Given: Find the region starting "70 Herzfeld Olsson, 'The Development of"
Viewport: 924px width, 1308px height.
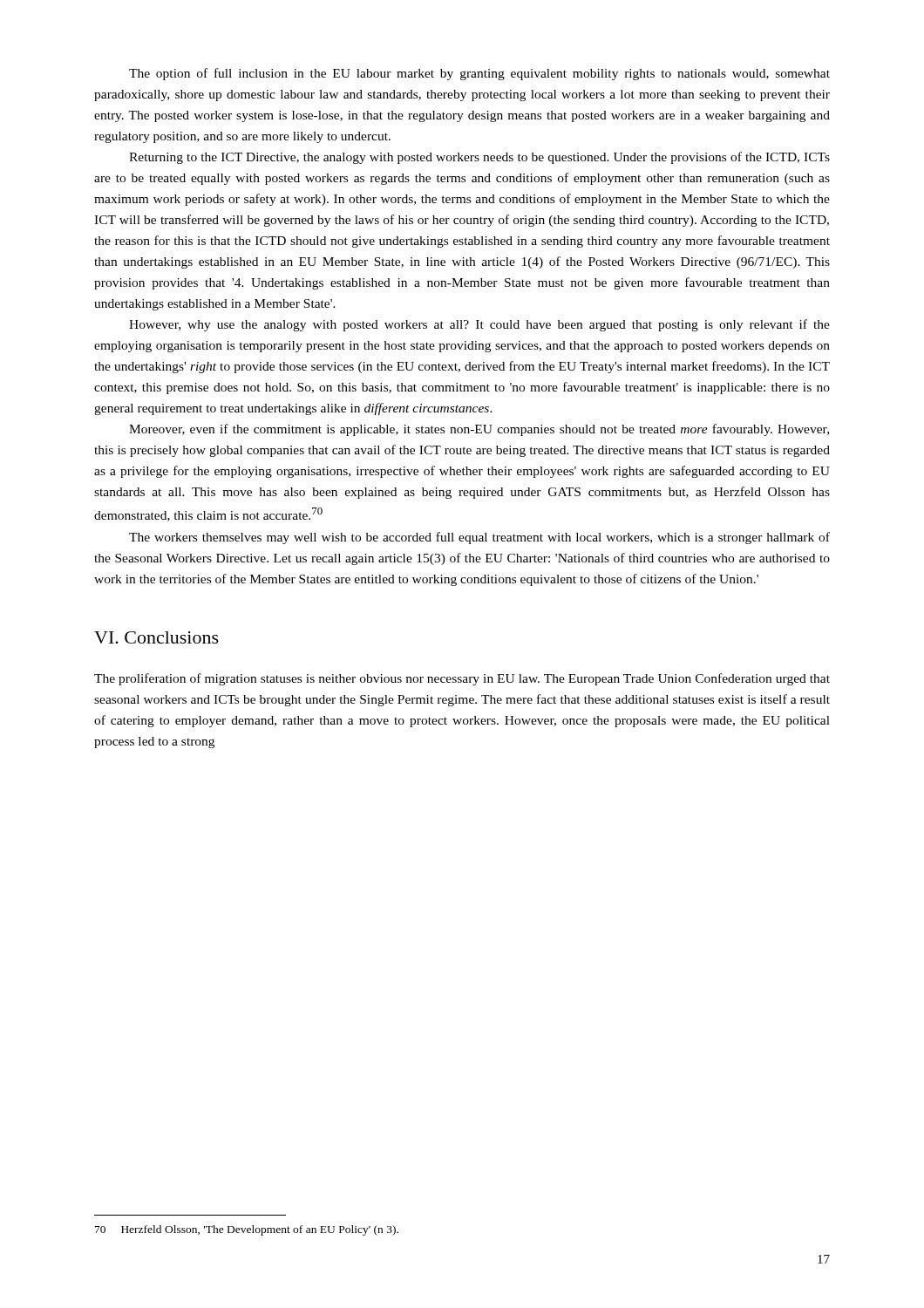Looking at the screenshot, I should tap(247, 1230).
